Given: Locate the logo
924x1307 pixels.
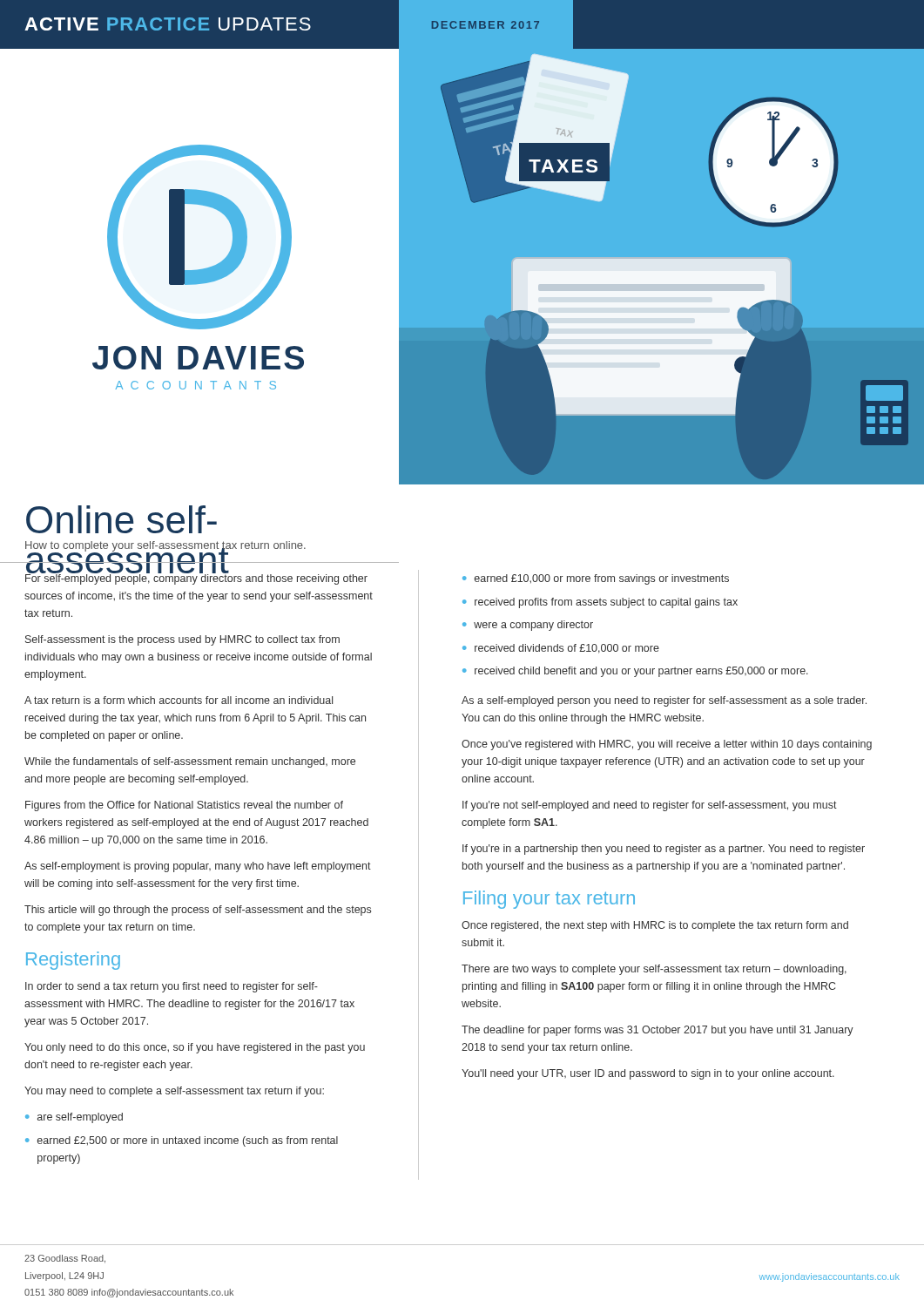Looking at the screenshot, I should [199, 267].
